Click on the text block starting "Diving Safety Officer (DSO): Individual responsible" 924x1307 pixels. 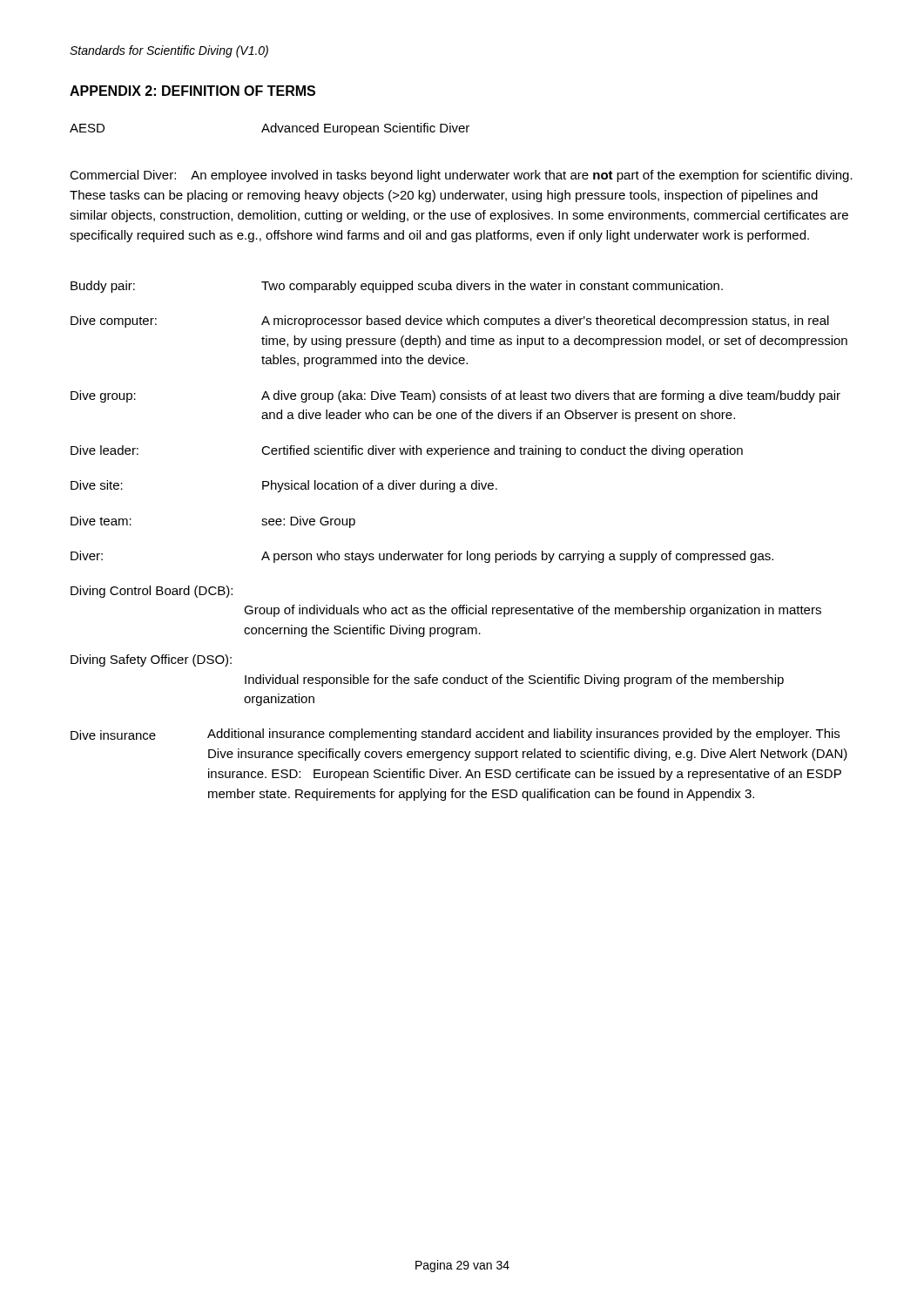coord(462,680)
